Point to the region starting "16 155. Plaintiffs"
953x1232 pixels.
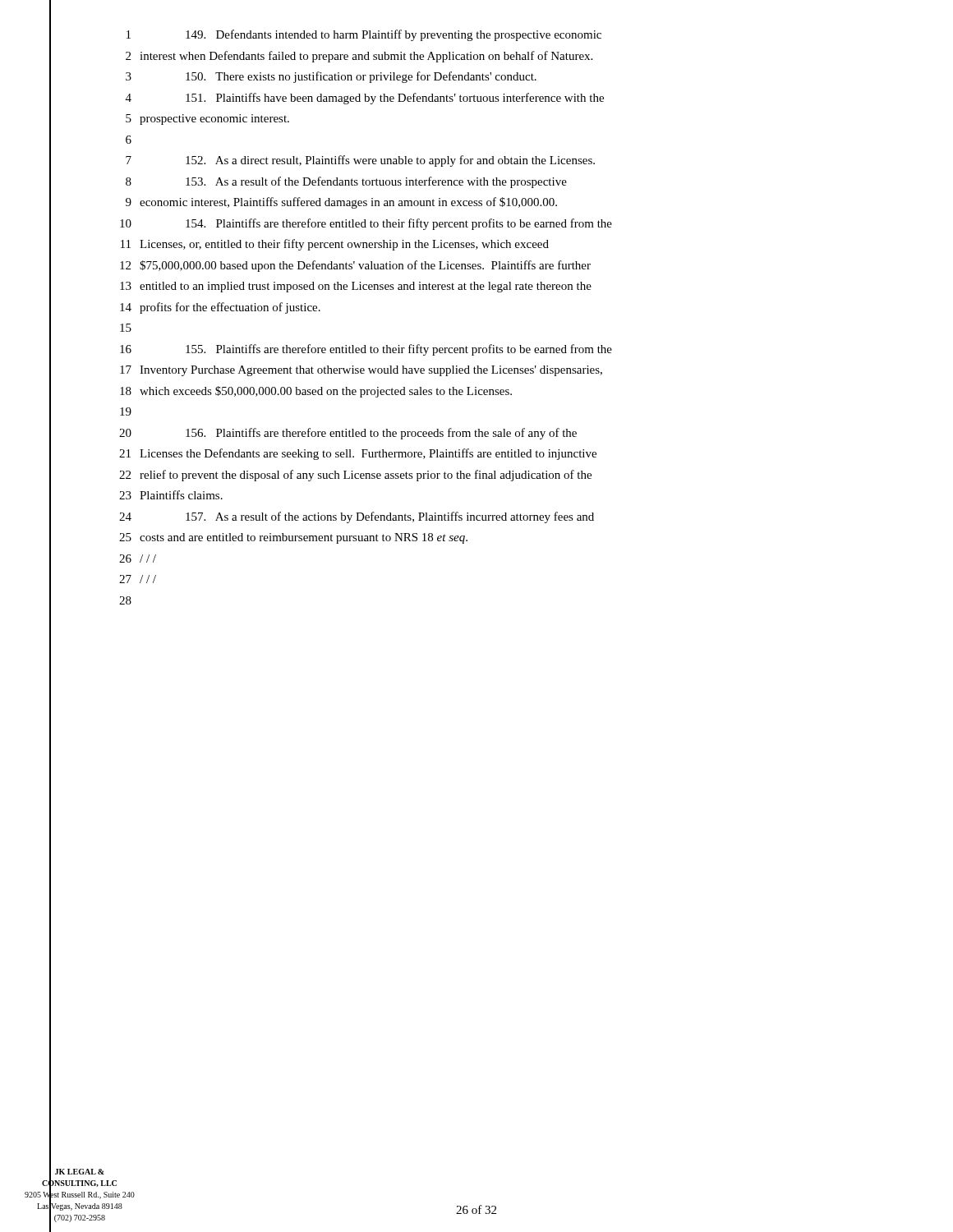click(497, 370)
